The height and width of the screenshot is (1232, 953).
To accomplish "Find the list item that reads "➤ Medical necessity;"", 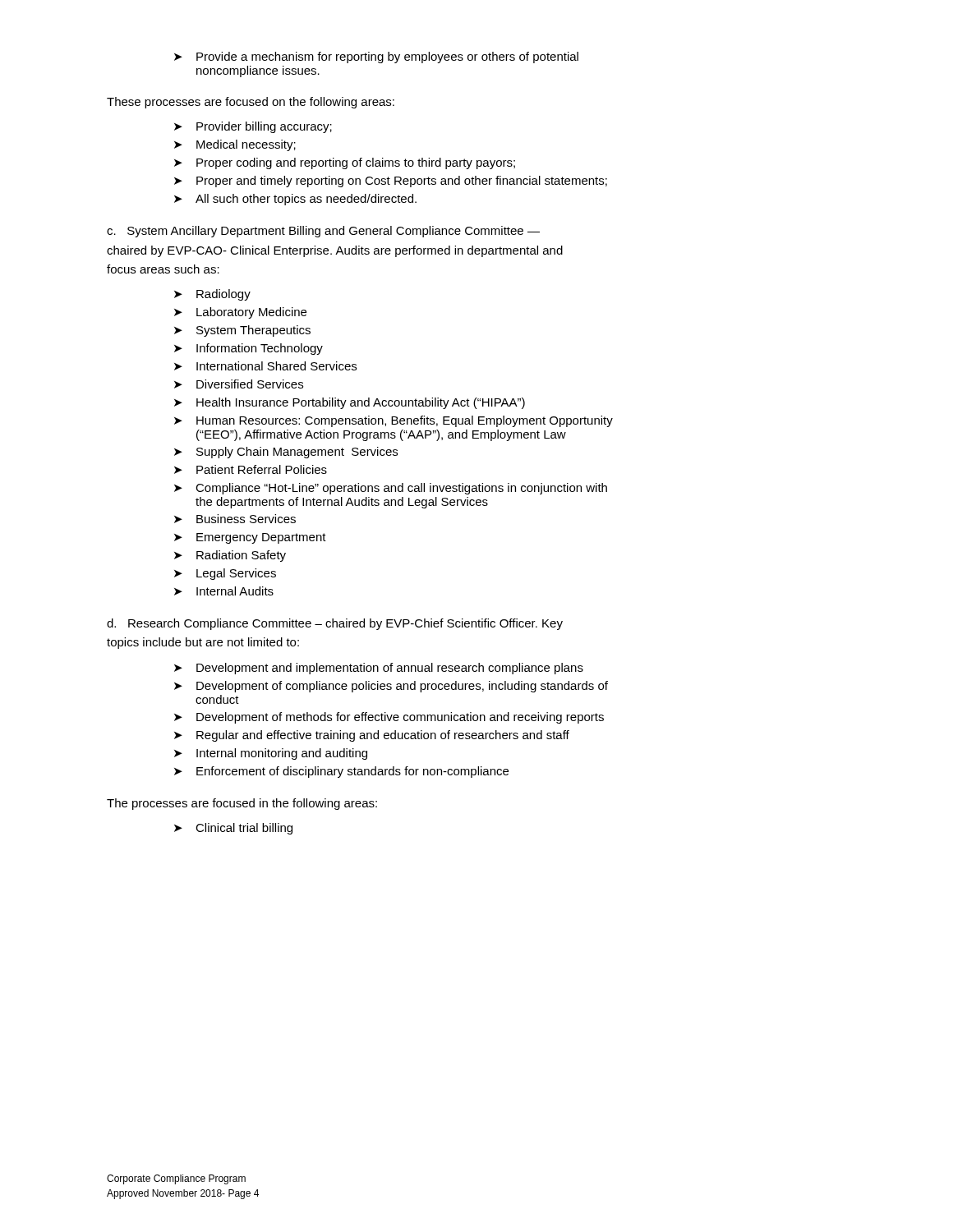I will pyautogui.click(x=235, y=145).
